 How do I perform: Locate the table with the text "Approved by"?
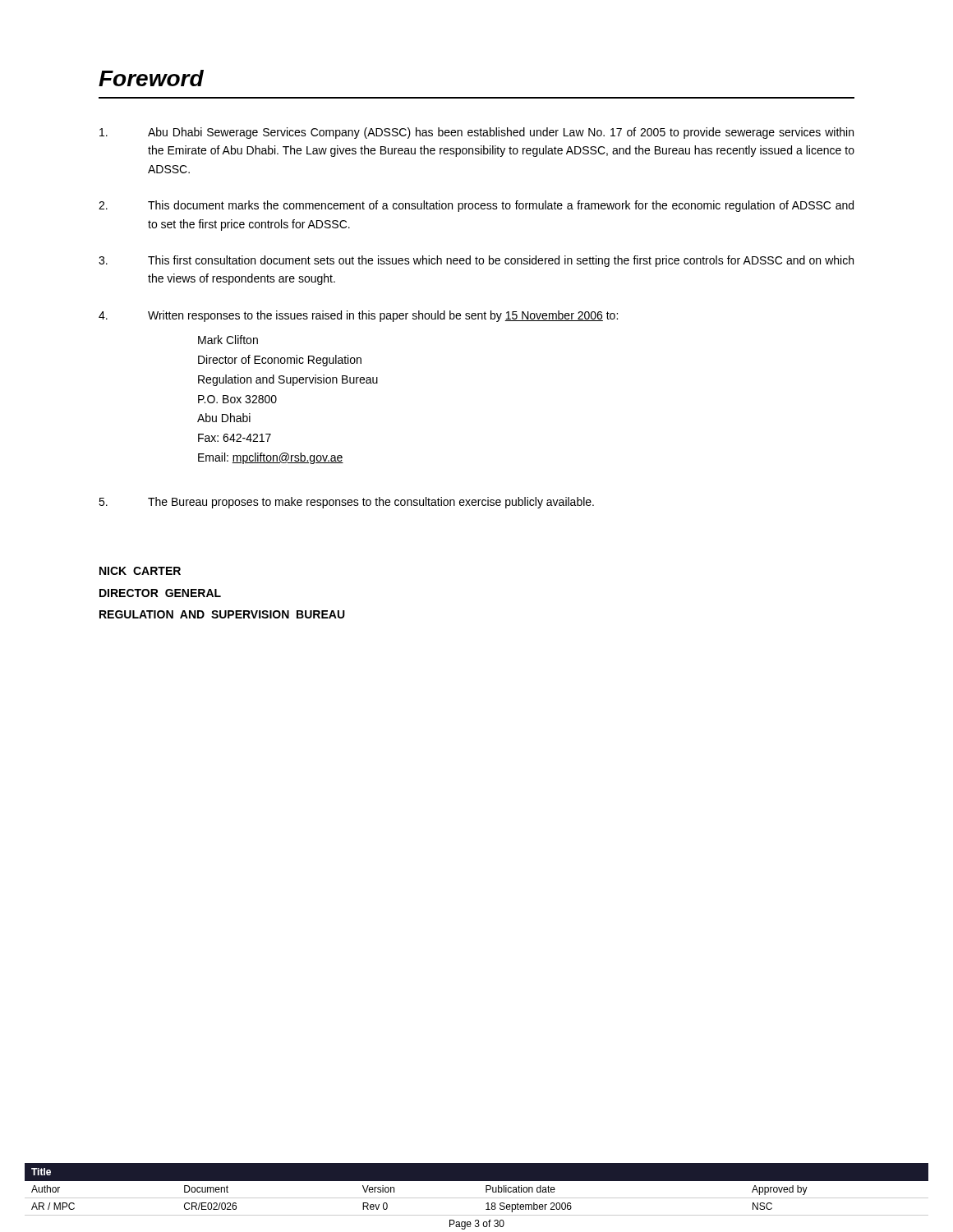click(x=476, y=1198)
